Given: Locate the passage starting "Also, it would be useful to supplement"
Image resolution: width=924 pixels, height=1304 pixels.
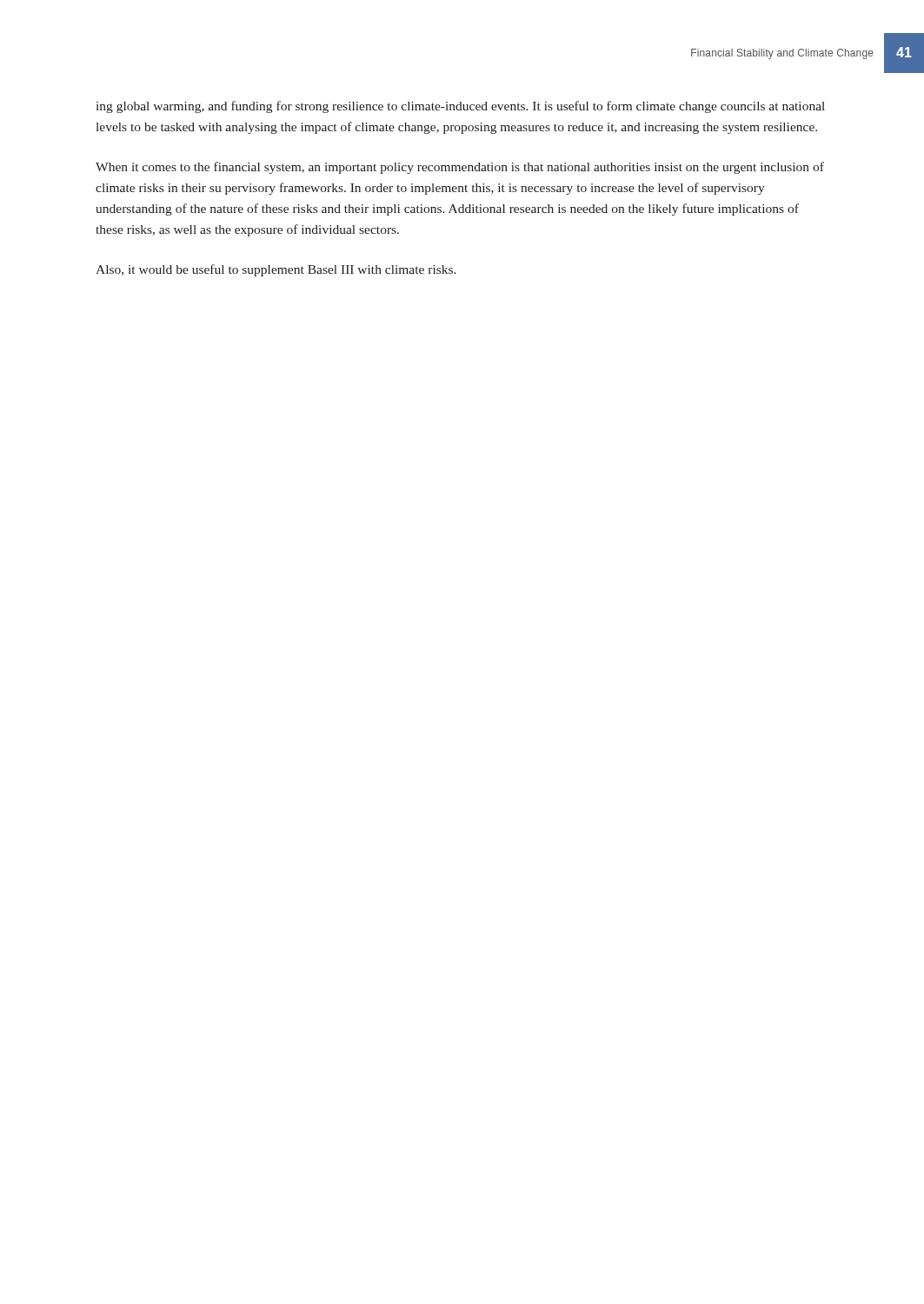Looking at the screenshot, I should (276, 269).
